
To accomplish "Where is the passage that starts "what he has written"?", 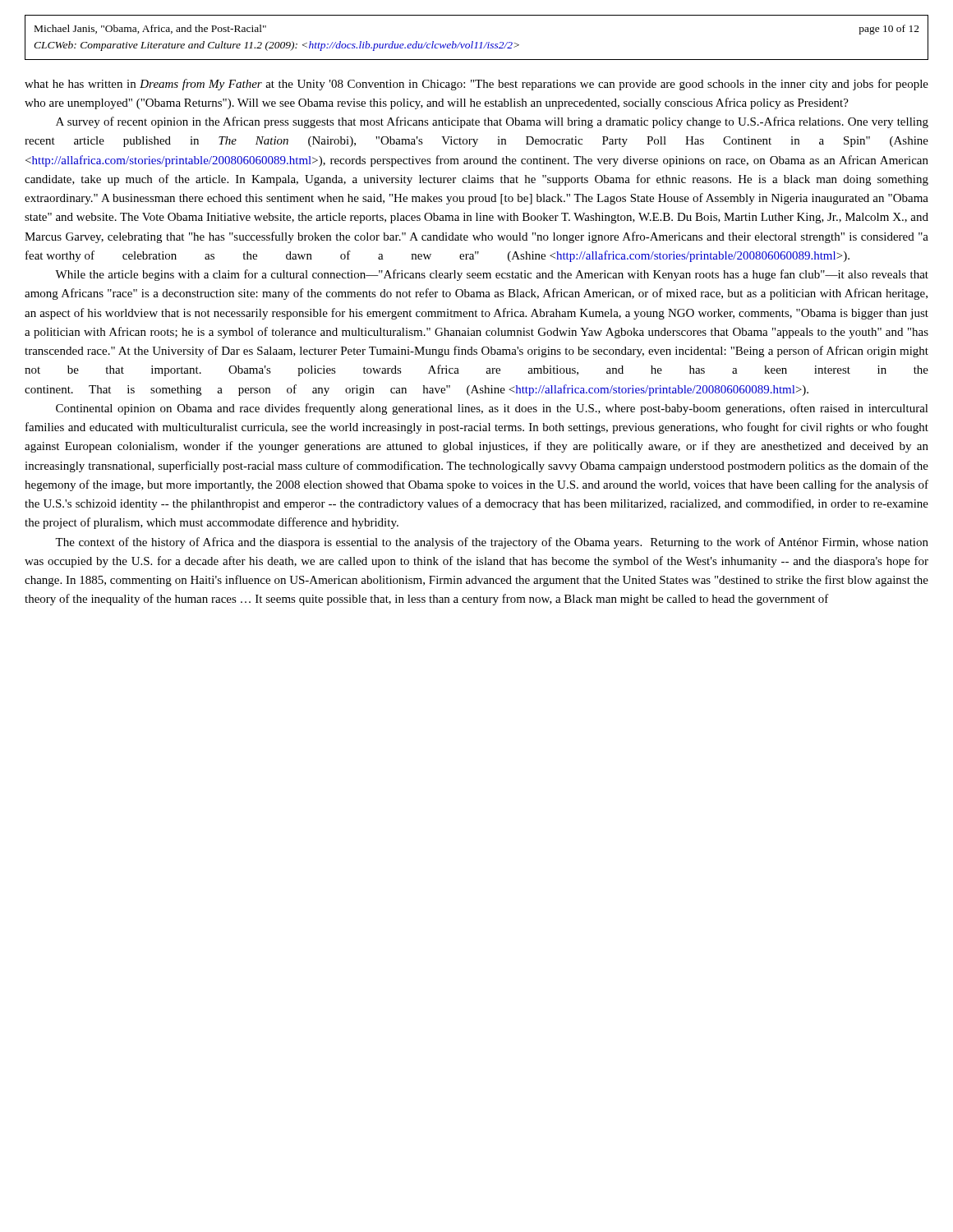I will 476,93.
